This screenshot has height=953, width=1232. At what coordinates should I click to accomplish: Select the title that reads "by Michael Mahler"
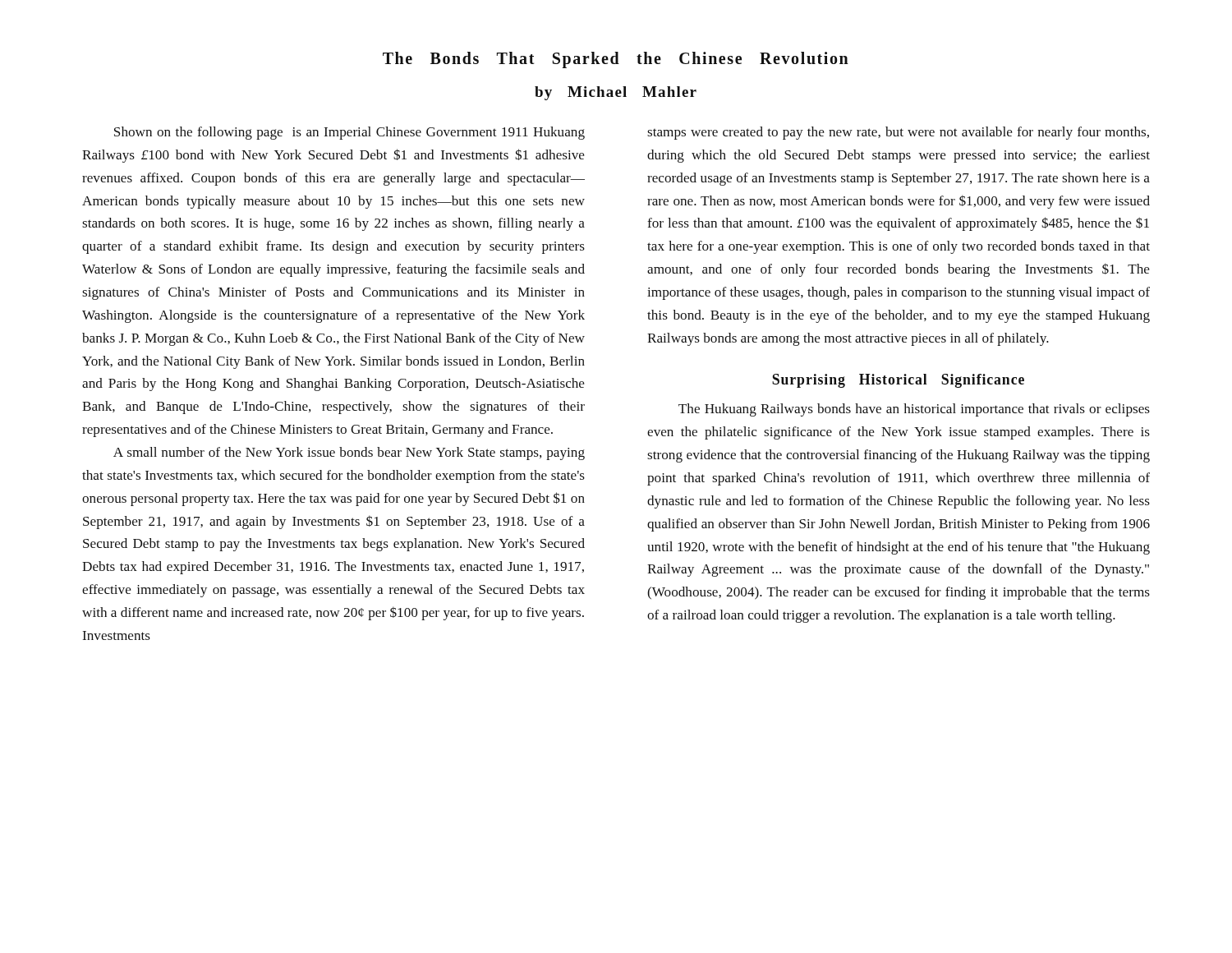(616, 92)
